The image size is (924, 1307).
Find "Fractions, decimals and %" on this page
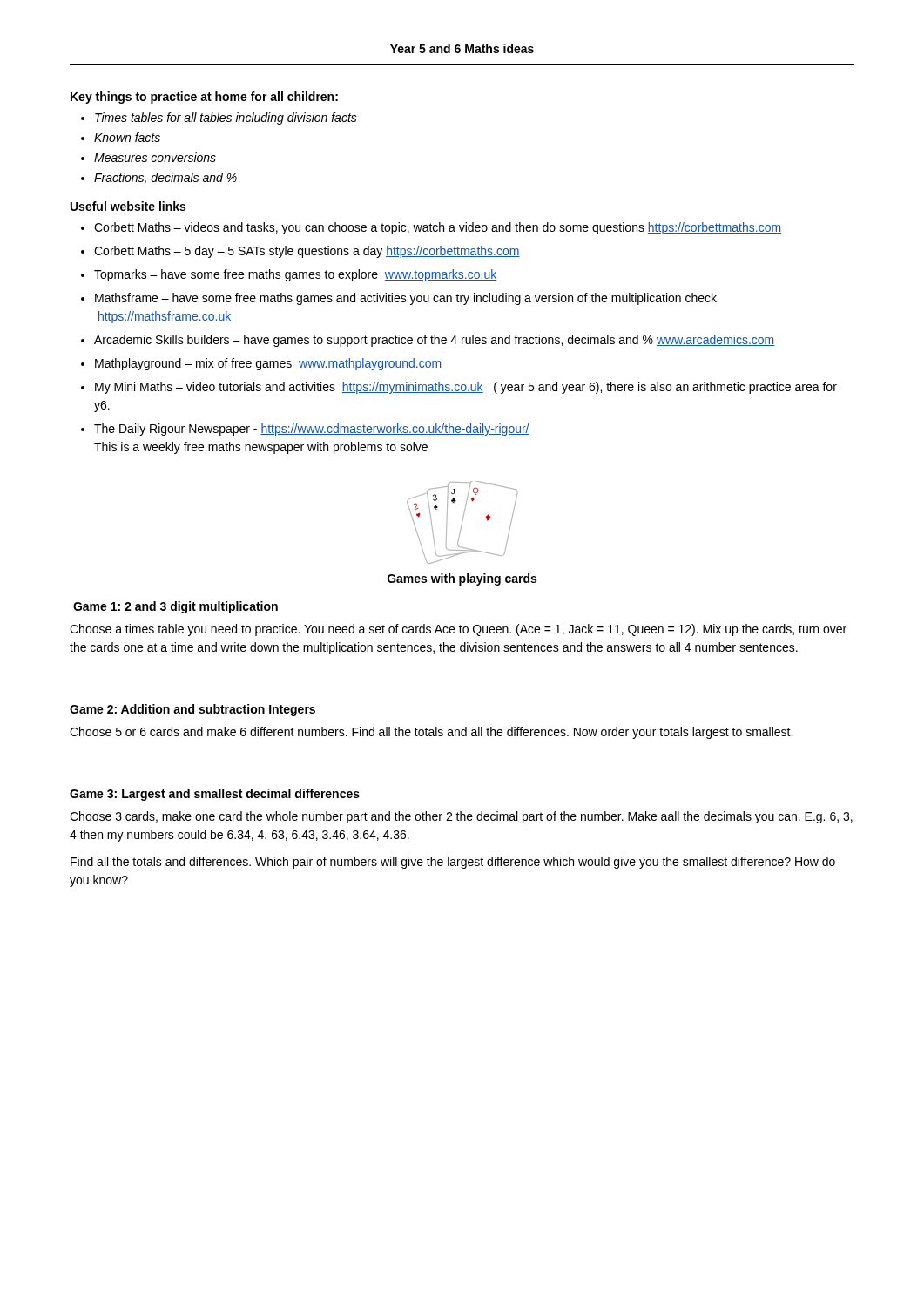159,178
